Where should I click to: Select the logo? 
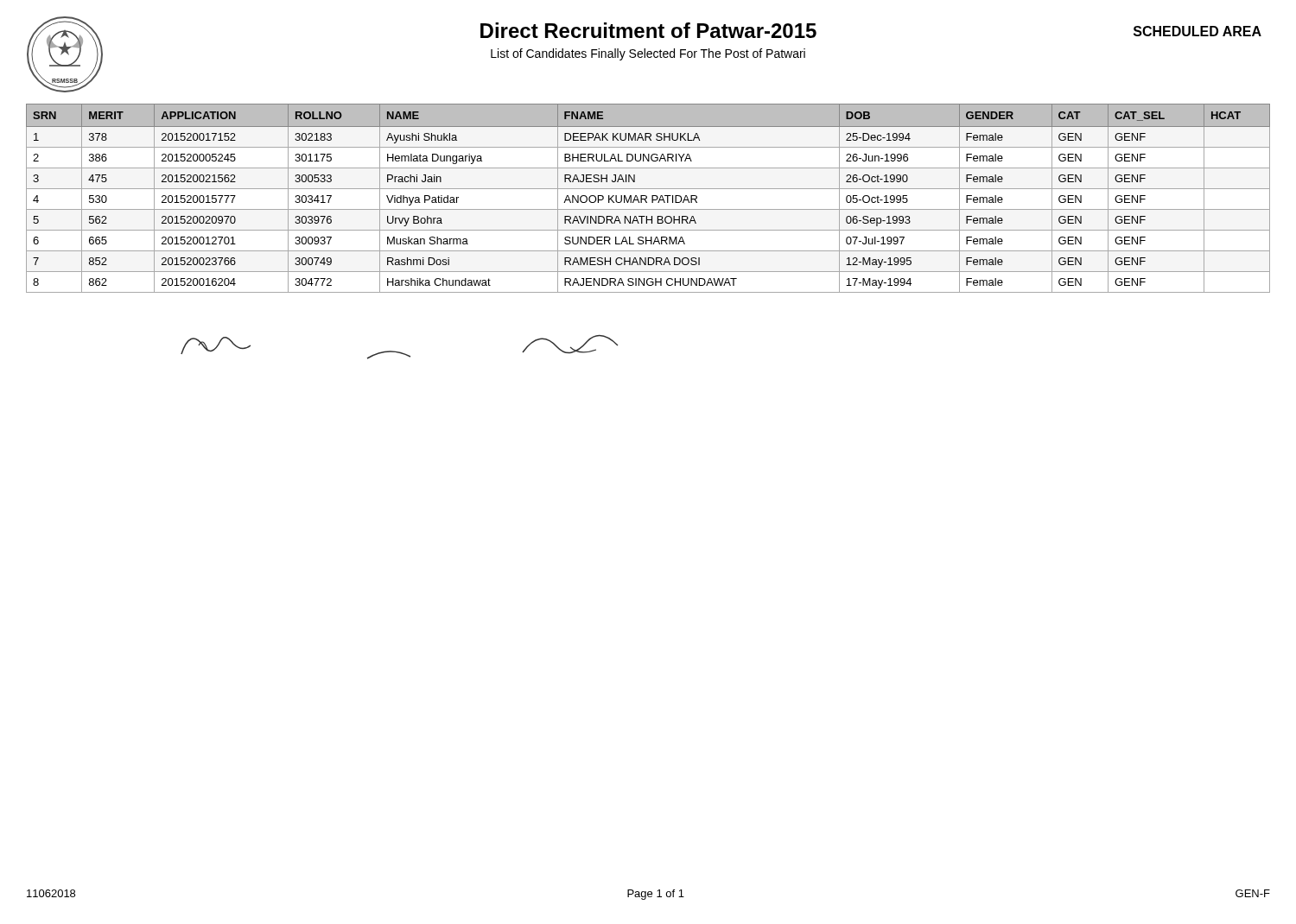[x=65, y=54]
